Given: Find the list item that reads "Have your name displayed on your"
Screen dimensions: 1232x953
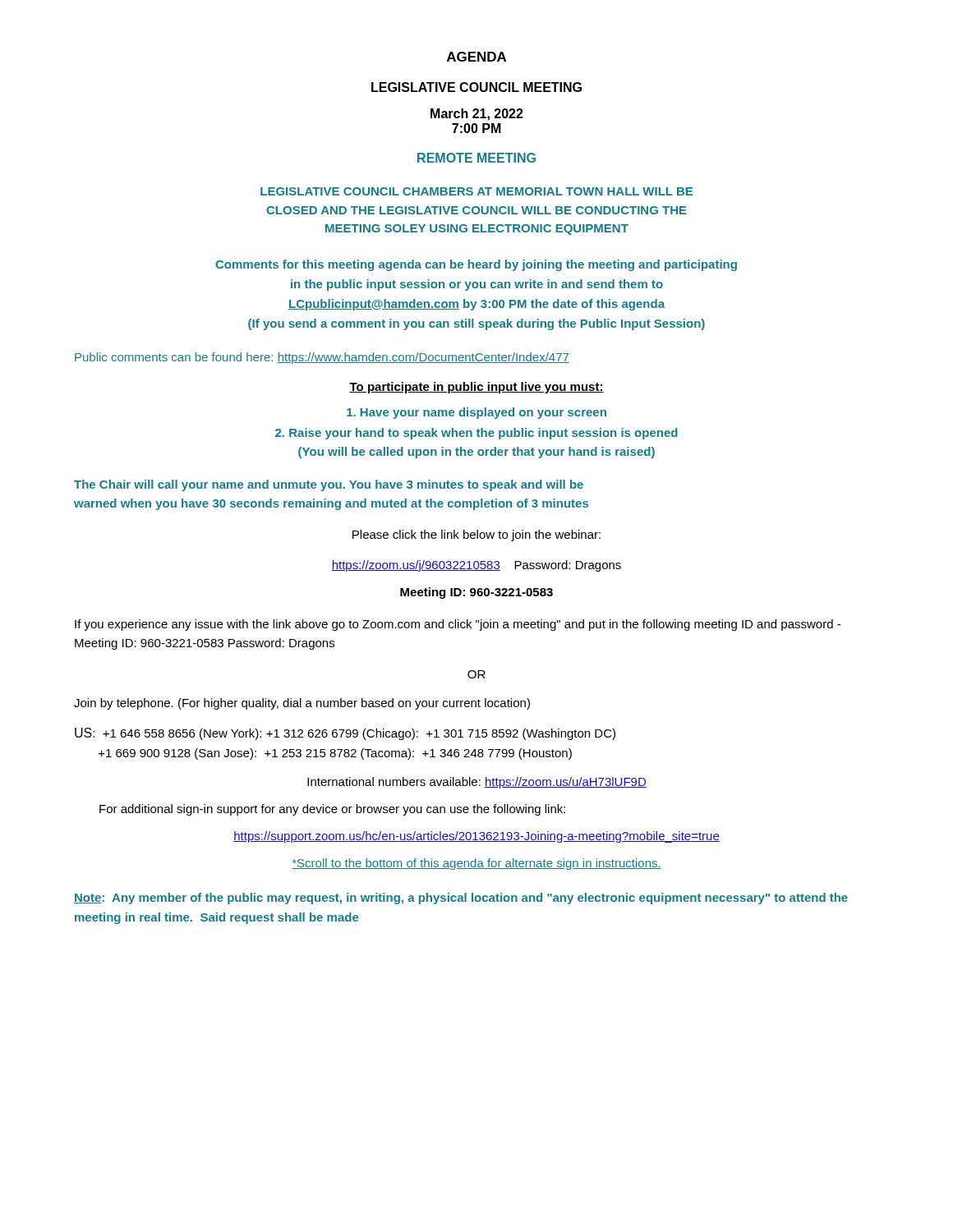Looking at the screenshot, I should point(476,412).
